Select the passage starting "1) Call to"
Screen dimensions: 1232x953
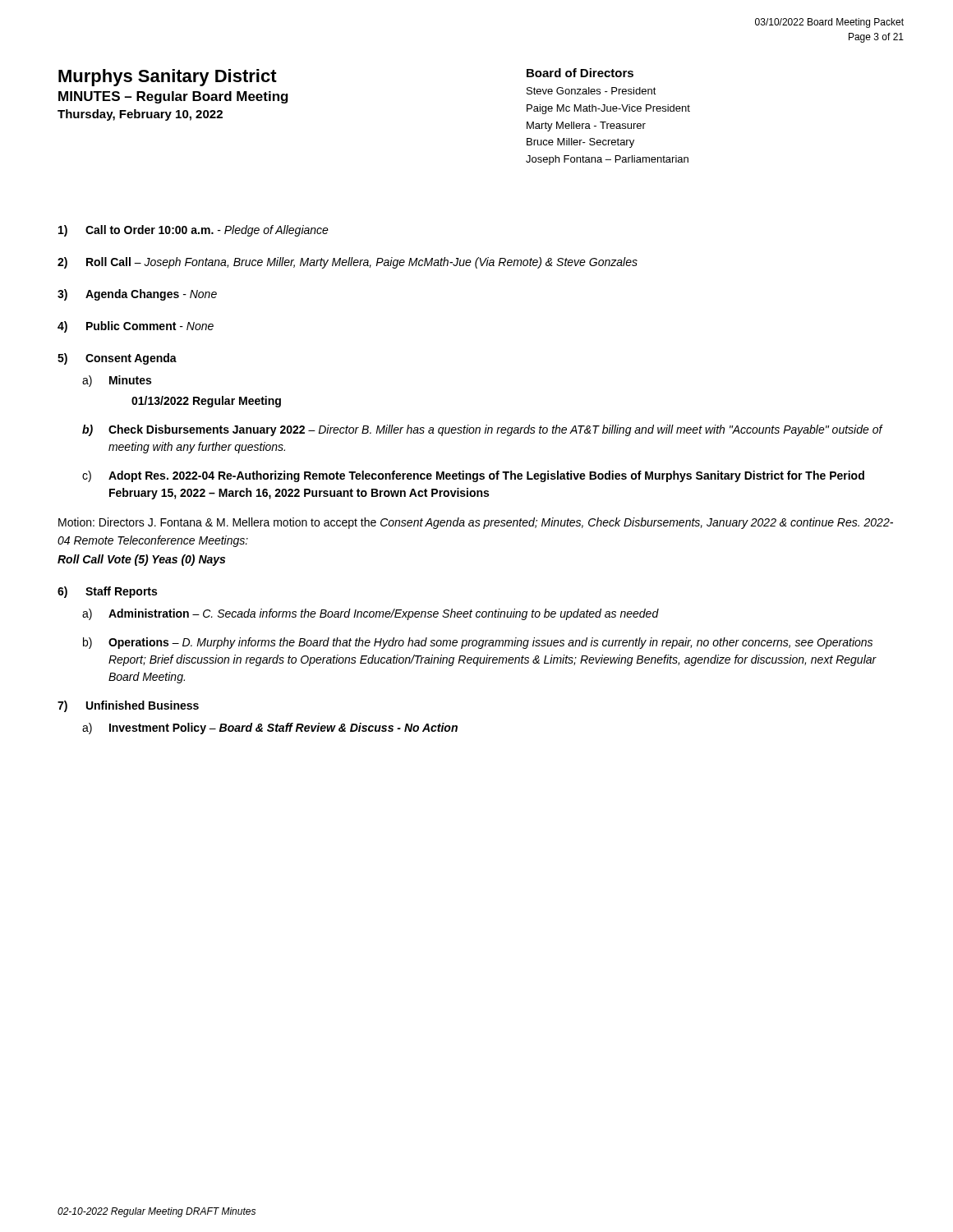[193, 231]
